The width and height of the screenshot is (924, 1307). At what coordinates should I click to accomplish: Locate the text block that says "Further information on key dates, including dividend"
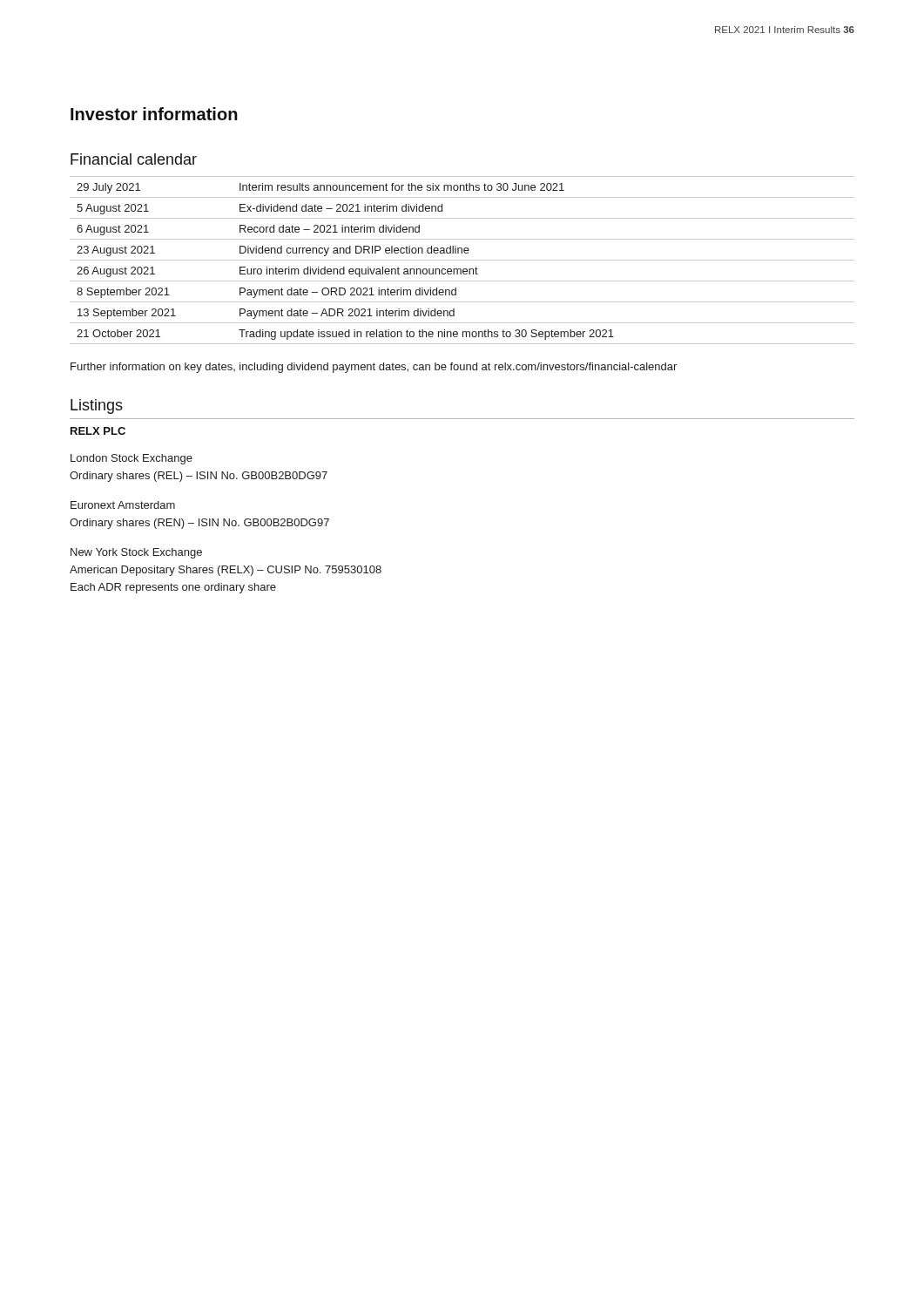(373, 366)
